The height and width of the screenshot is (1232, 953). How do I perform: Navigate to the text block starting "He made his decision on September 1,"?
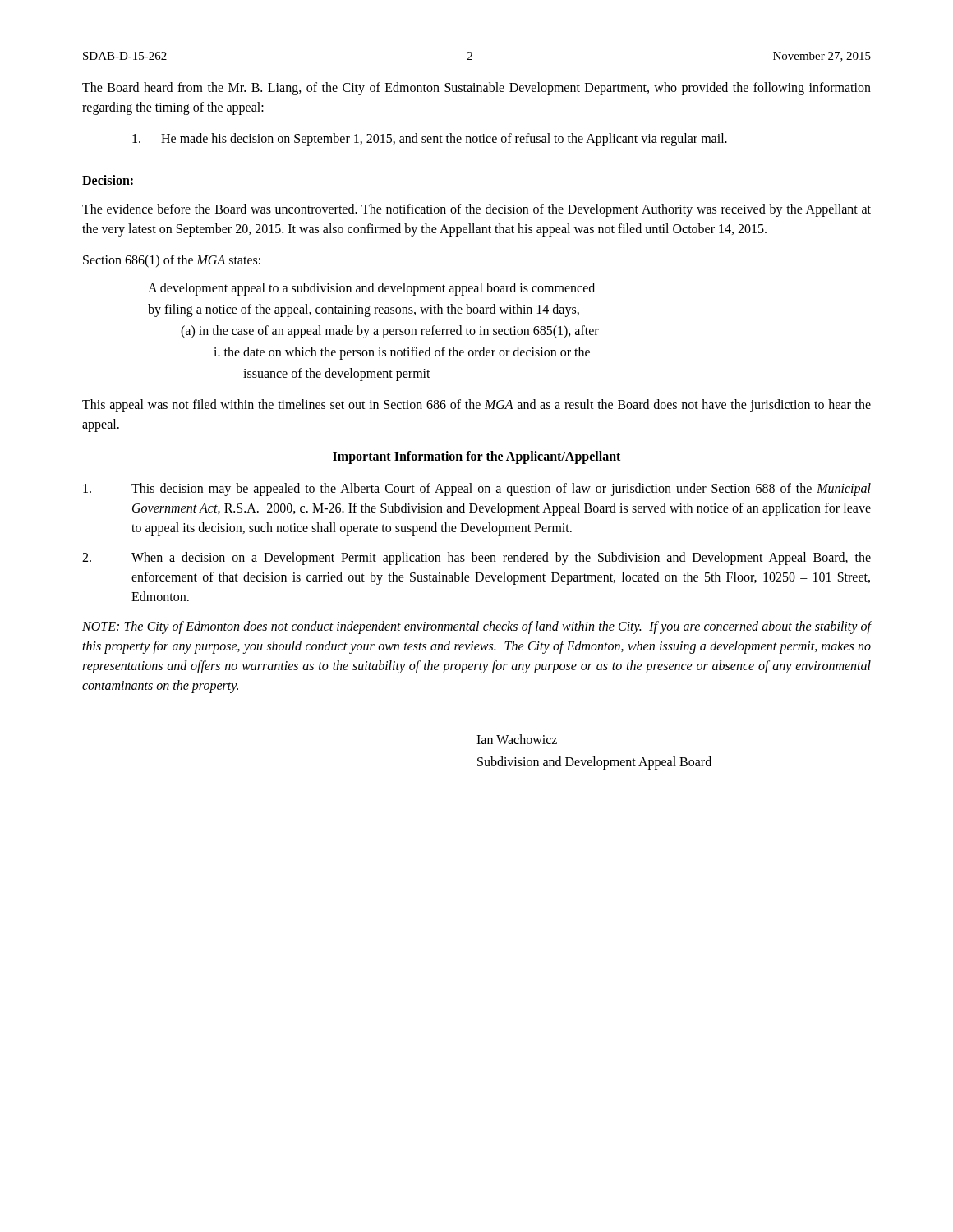[501, 139]
